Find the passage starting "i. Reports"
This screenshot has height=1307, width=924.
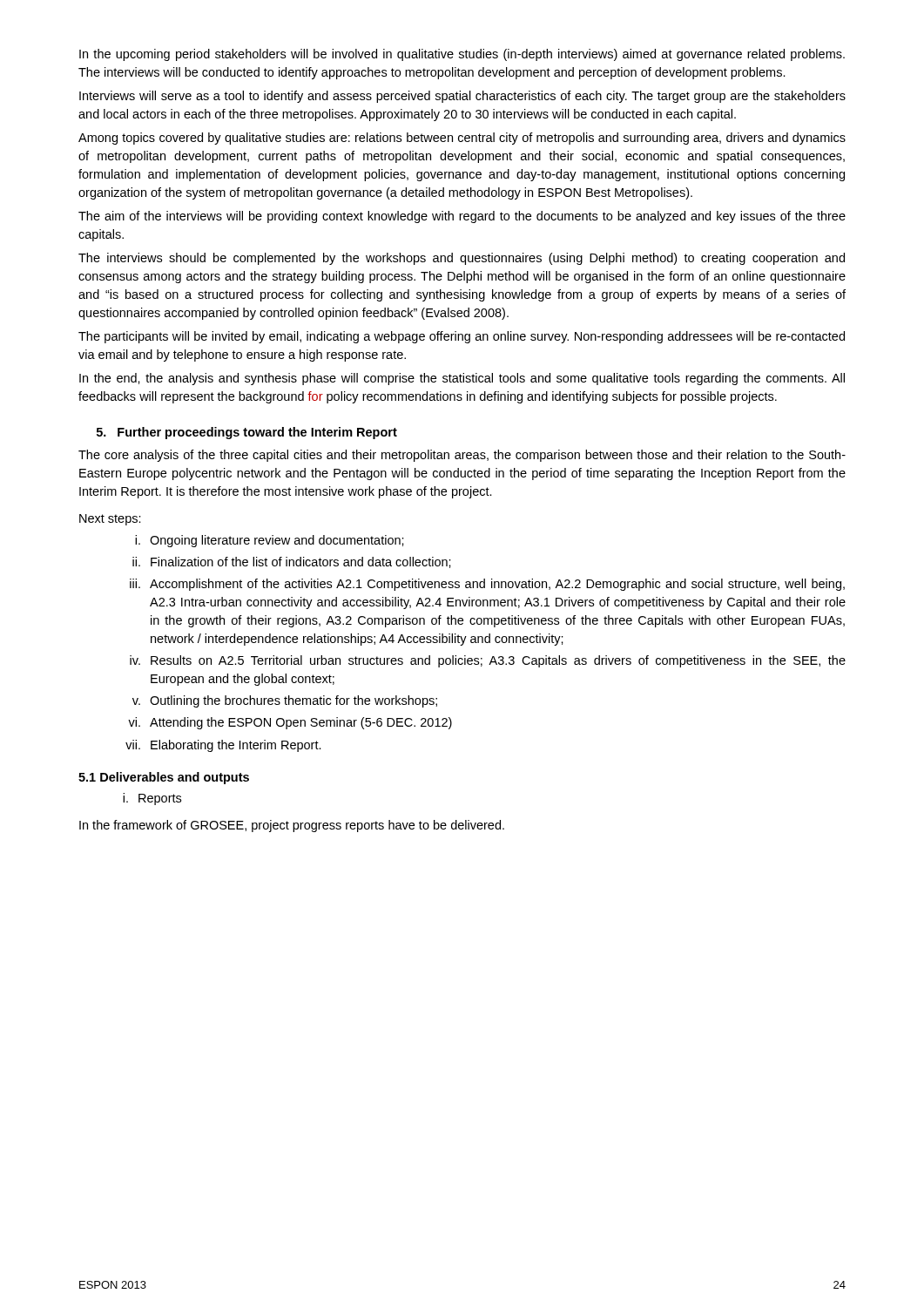pos(152,799)
